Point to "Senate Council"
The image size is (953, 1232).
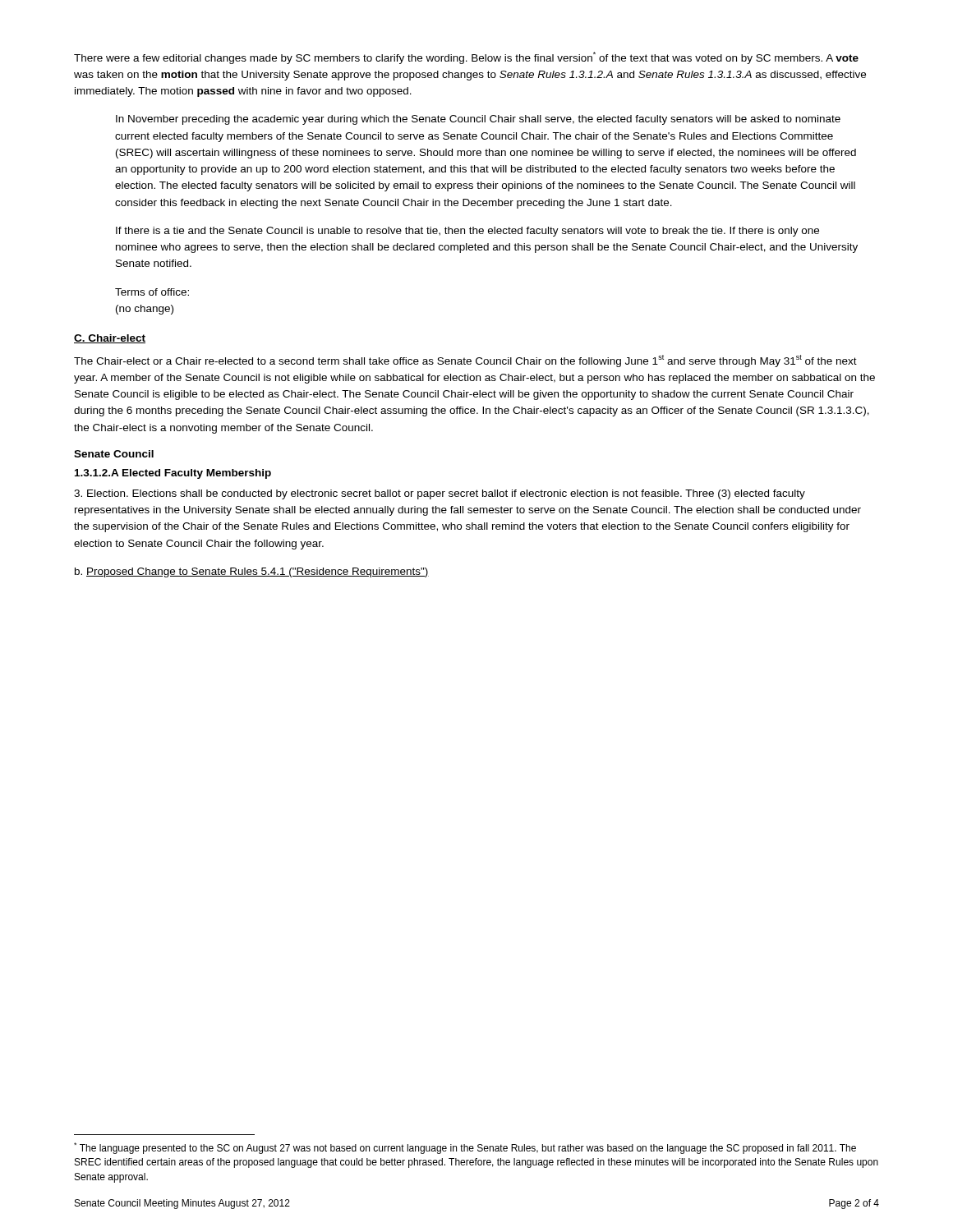point(114,454)
